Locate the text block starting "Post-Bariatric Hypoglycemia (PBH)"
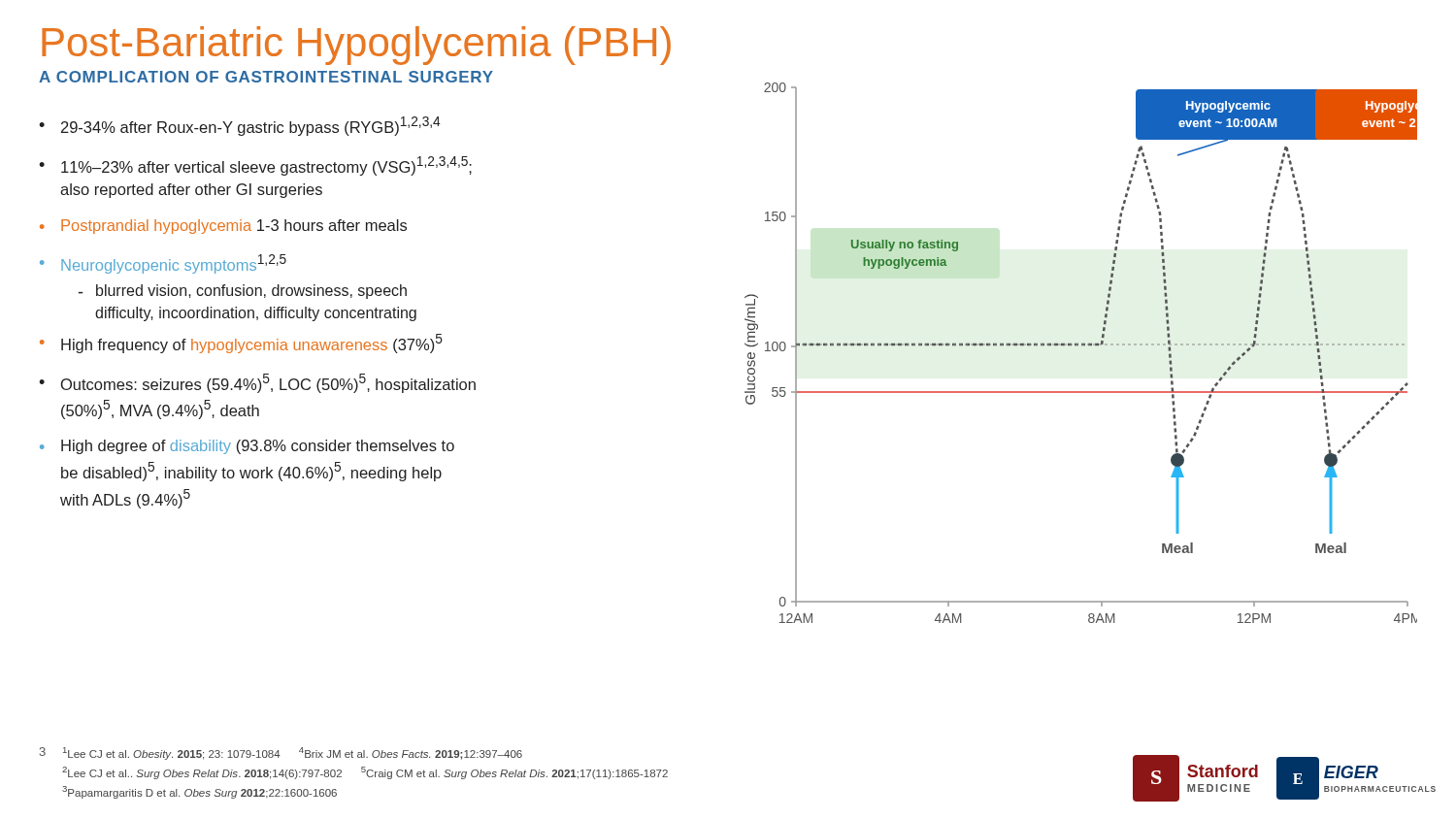The image size is (1456, 819). point(356,42)
